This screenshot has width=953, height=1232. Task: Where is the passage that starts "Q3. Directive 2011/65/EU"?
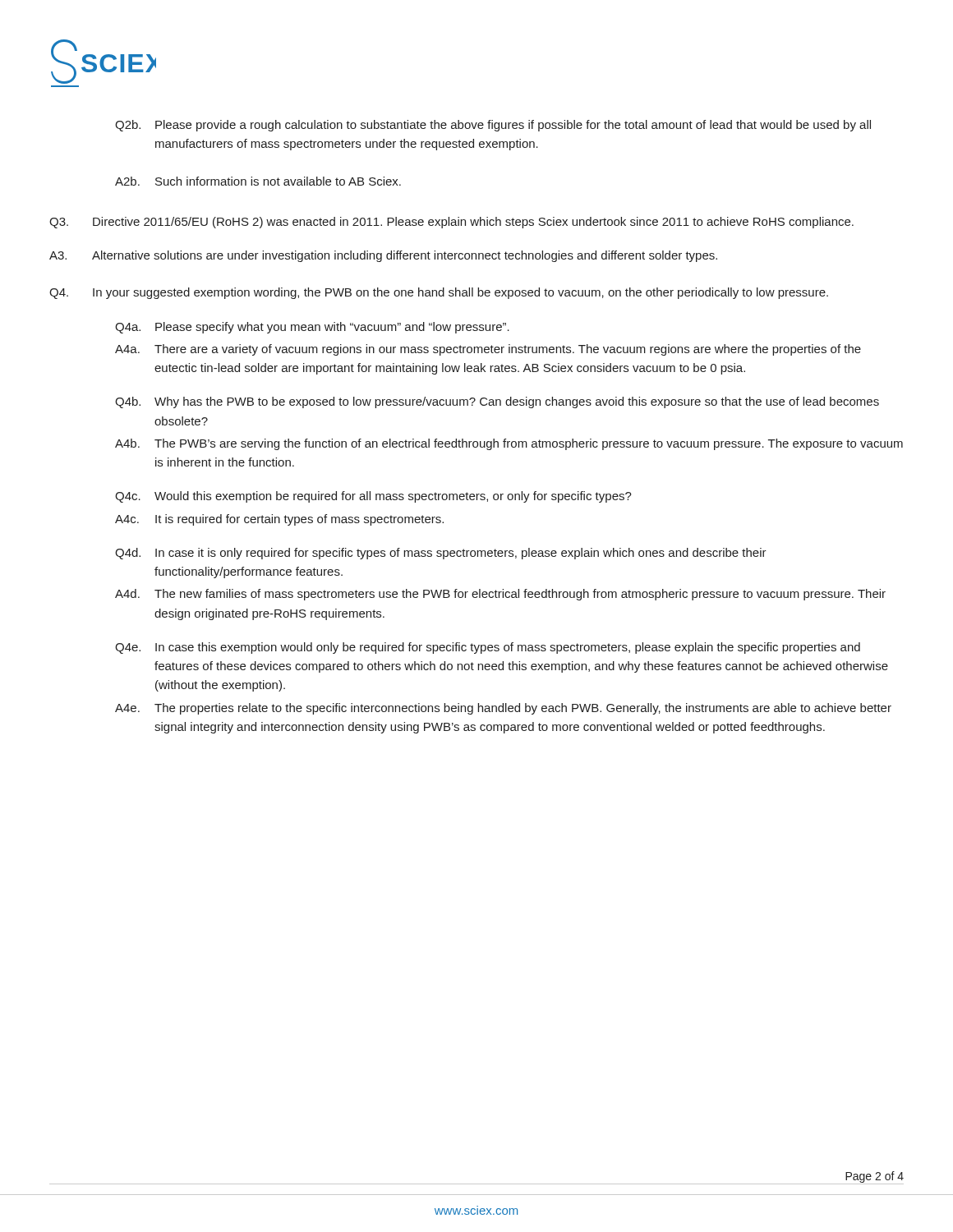click(x=476, y=221)
